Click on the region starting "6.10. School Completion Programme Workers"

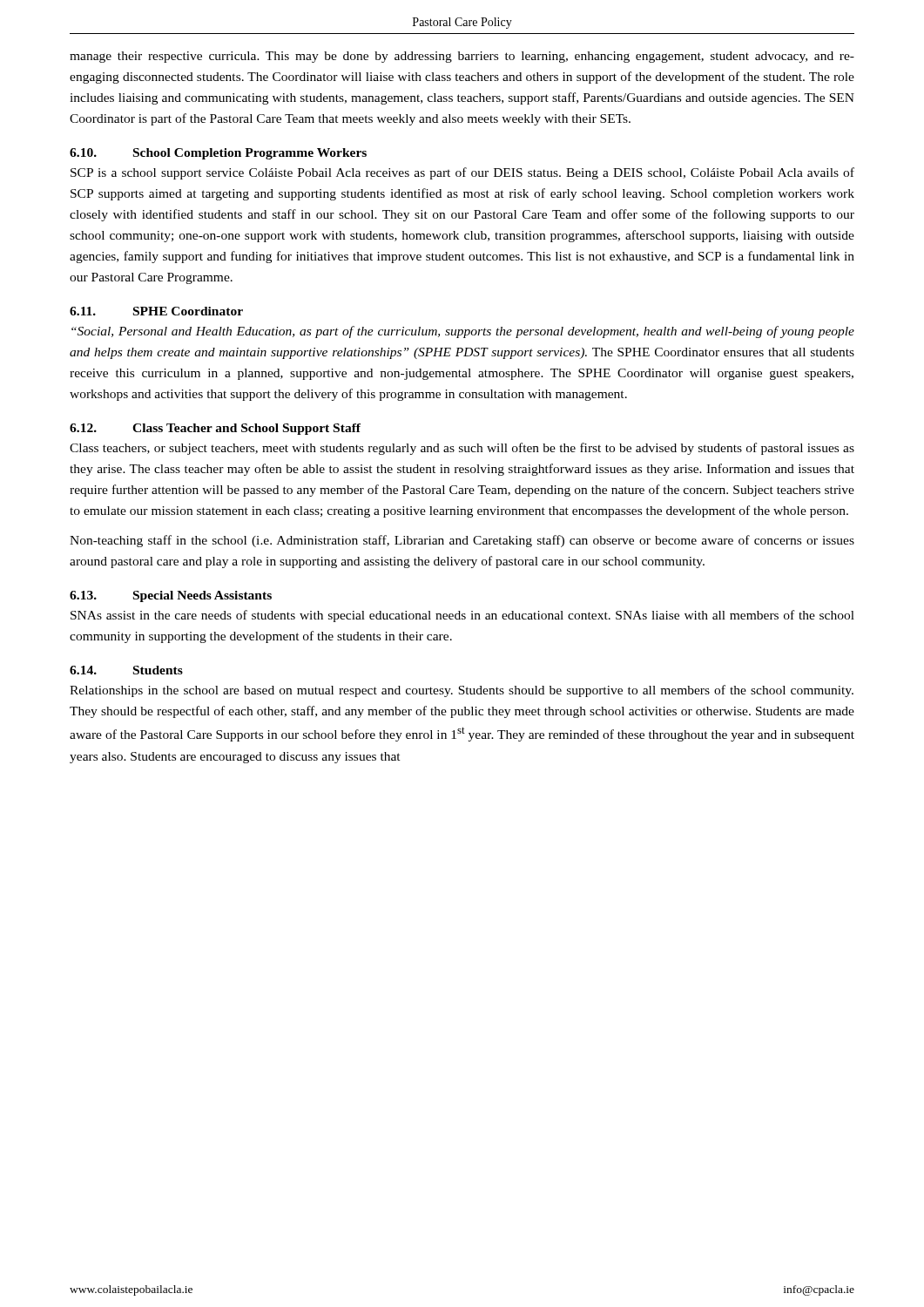point(218,153)
